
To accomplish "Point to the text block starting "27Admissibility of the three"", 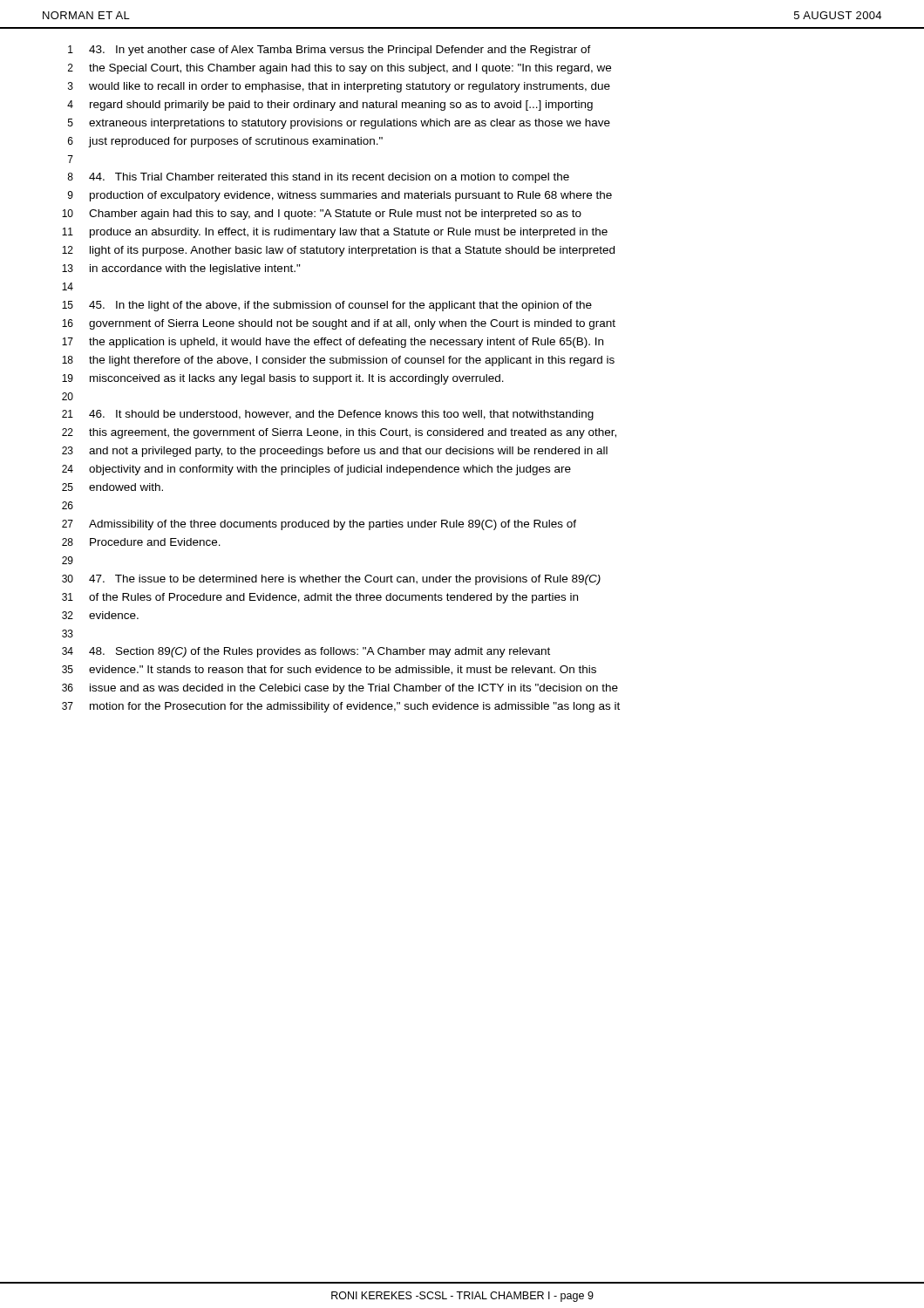I will 462,534.
